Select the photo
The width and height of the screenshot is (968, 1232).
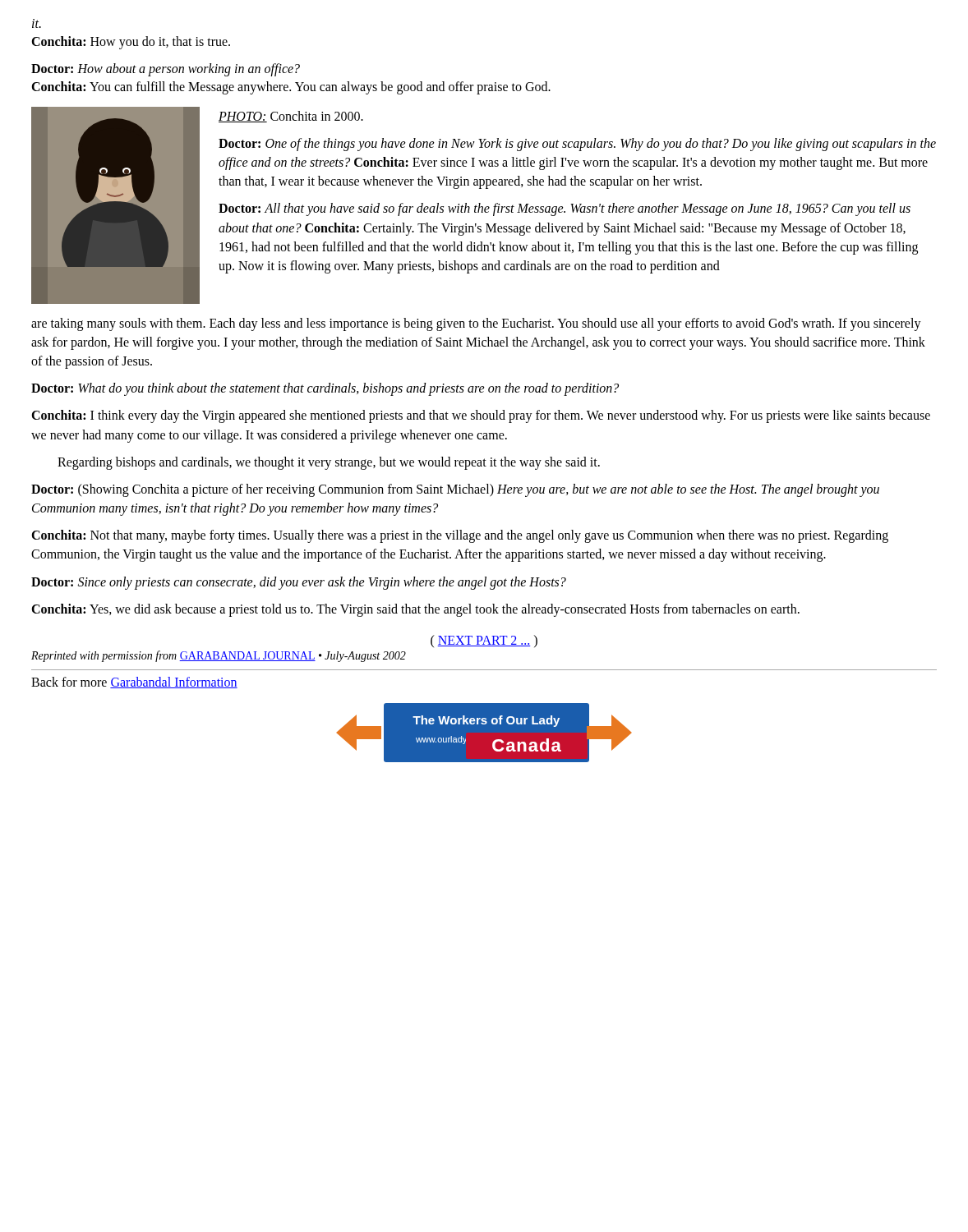pos(118,207)
